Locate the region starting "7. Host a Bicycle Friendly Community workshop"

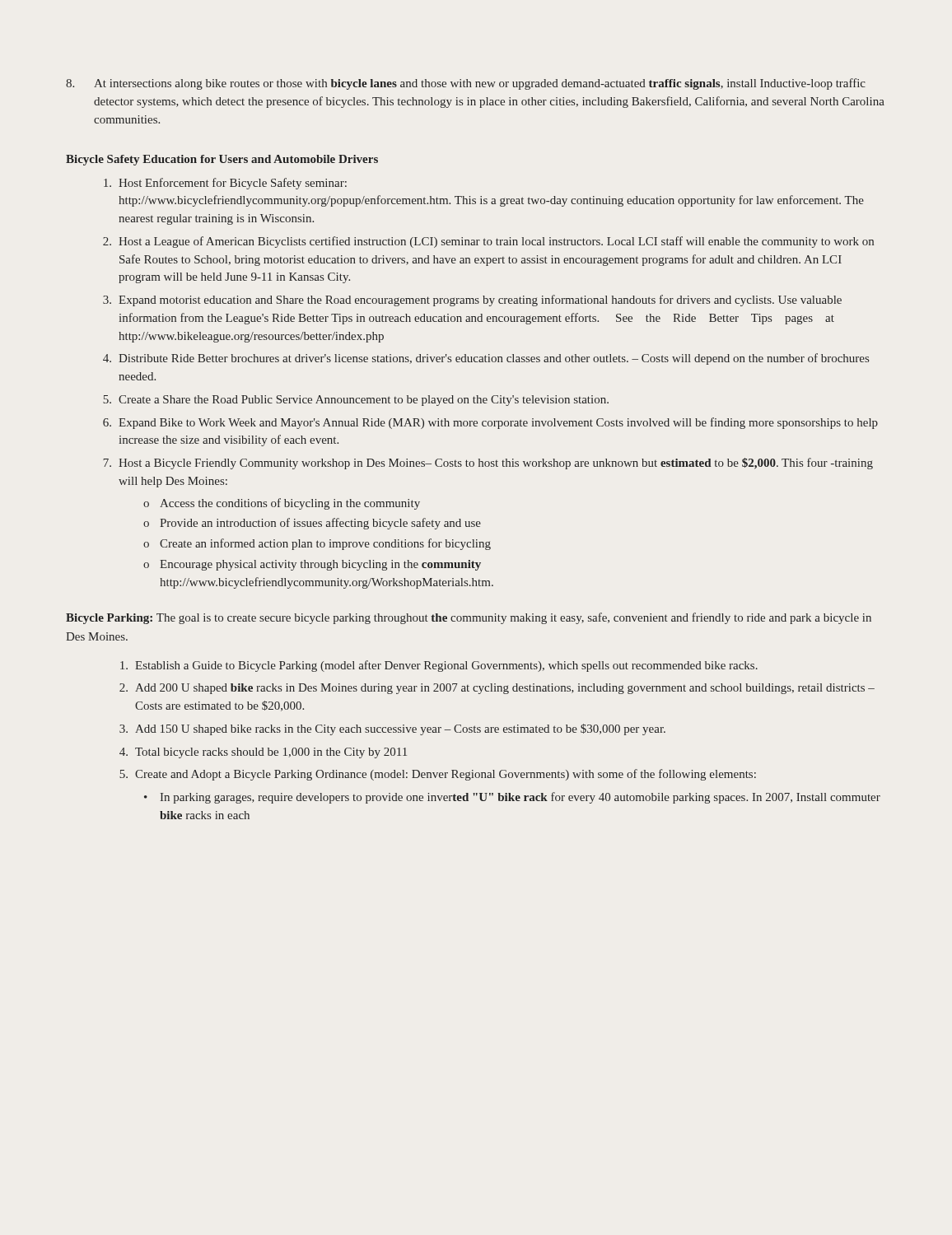pos(488,524)
